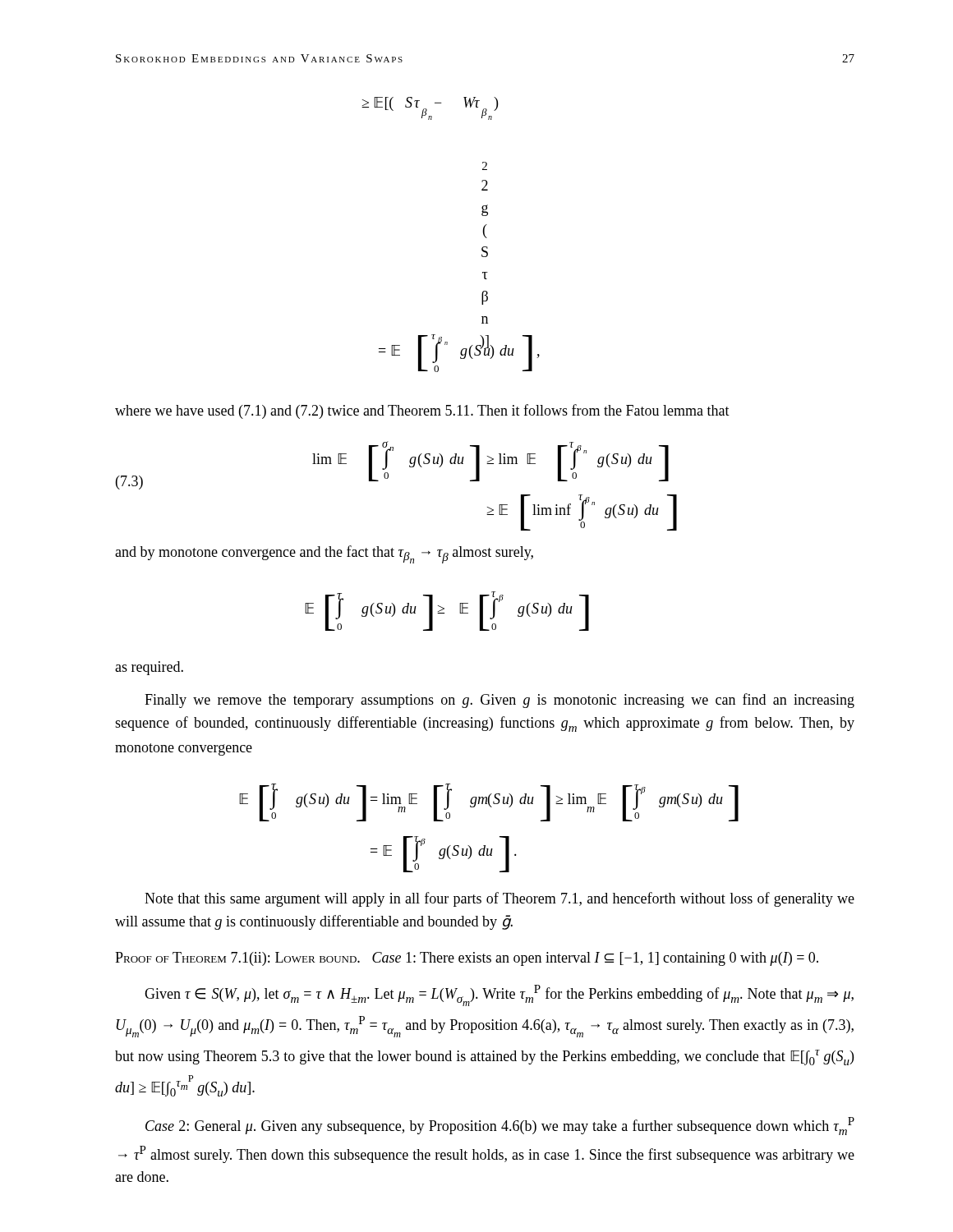This screenshot has height=1232, width=953.
Task: Where is the passage that starts "Case 2: General"?
Action: (x=485, y=1150)
